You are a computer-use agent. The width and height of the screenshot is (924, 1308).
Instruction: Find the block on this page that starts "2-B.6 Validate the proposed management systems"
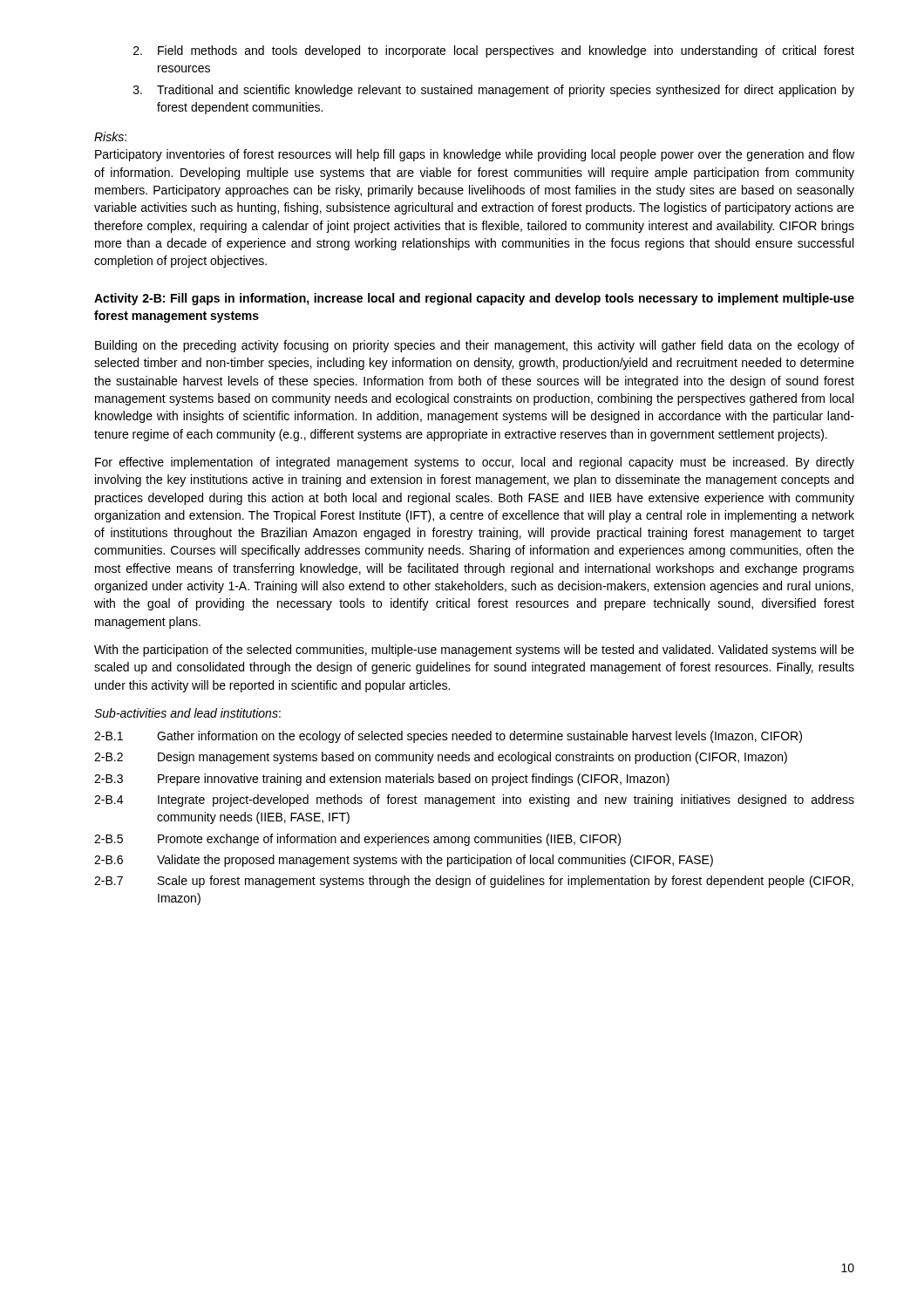(474, 860)
